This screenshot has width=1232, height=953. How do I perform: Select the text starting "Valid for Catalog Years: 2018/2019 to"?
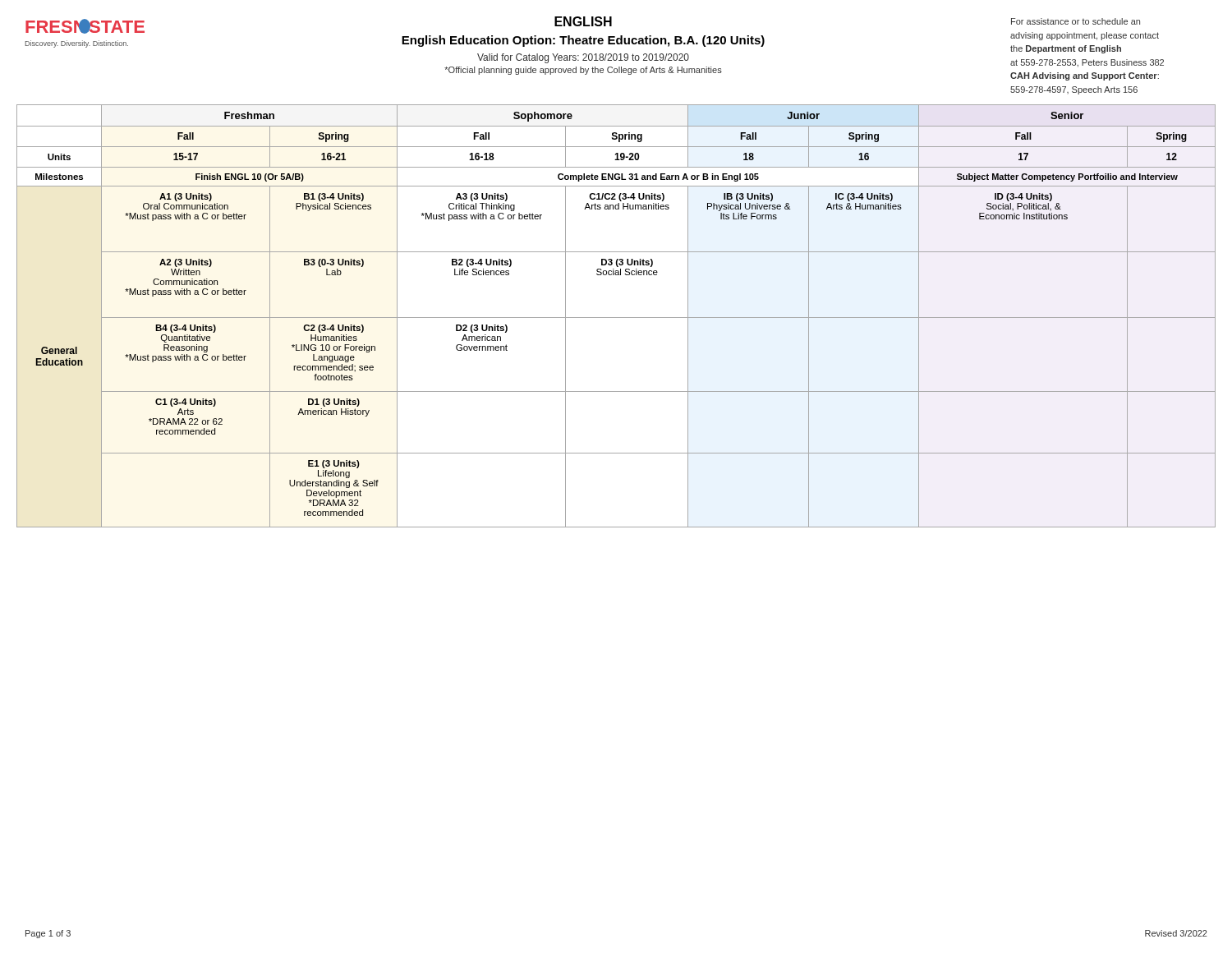pyautogui.click(x=583, y=58)
